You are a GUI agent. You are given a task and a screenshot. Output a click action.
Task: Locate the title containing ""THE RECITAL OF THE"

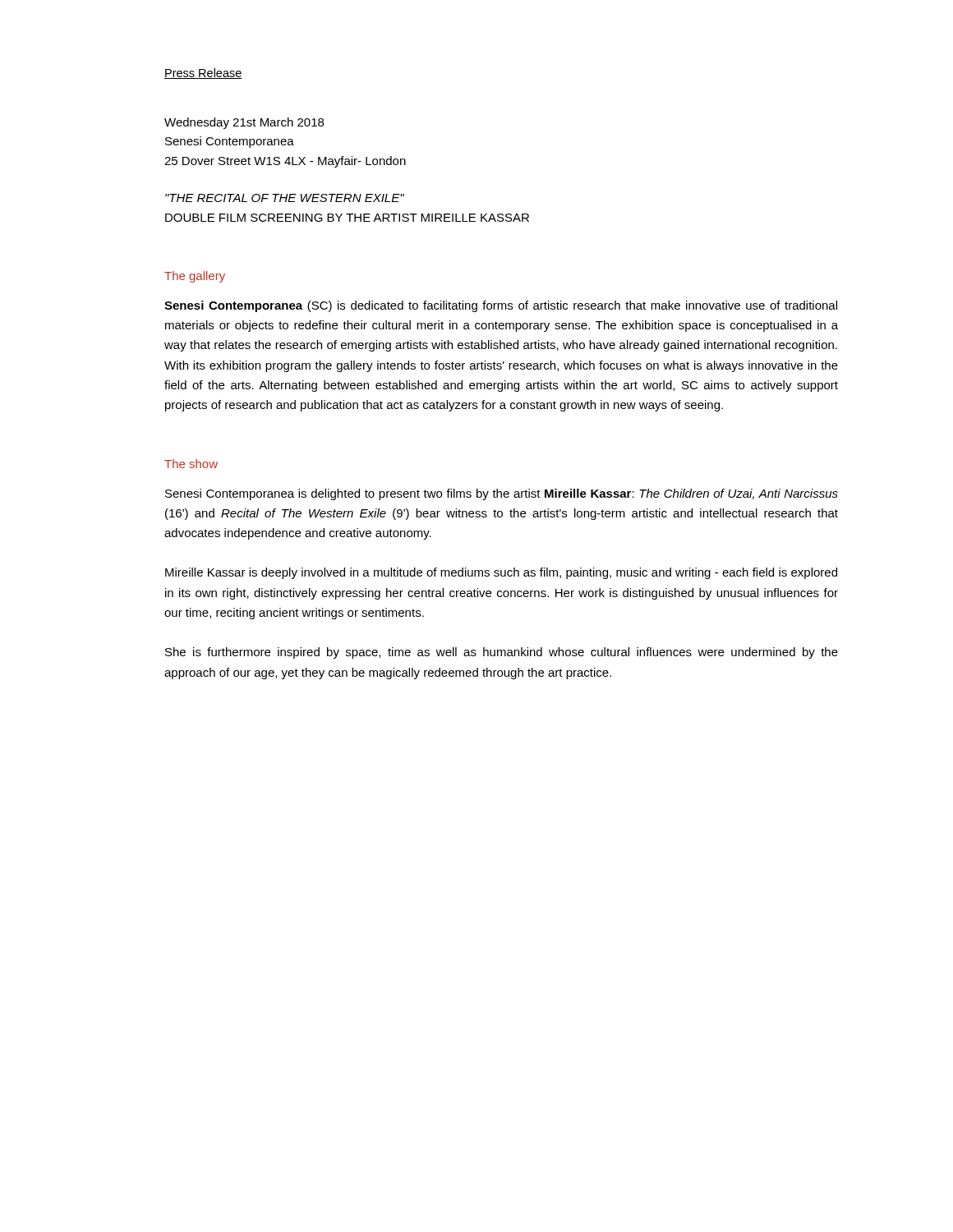pos(347,207)
